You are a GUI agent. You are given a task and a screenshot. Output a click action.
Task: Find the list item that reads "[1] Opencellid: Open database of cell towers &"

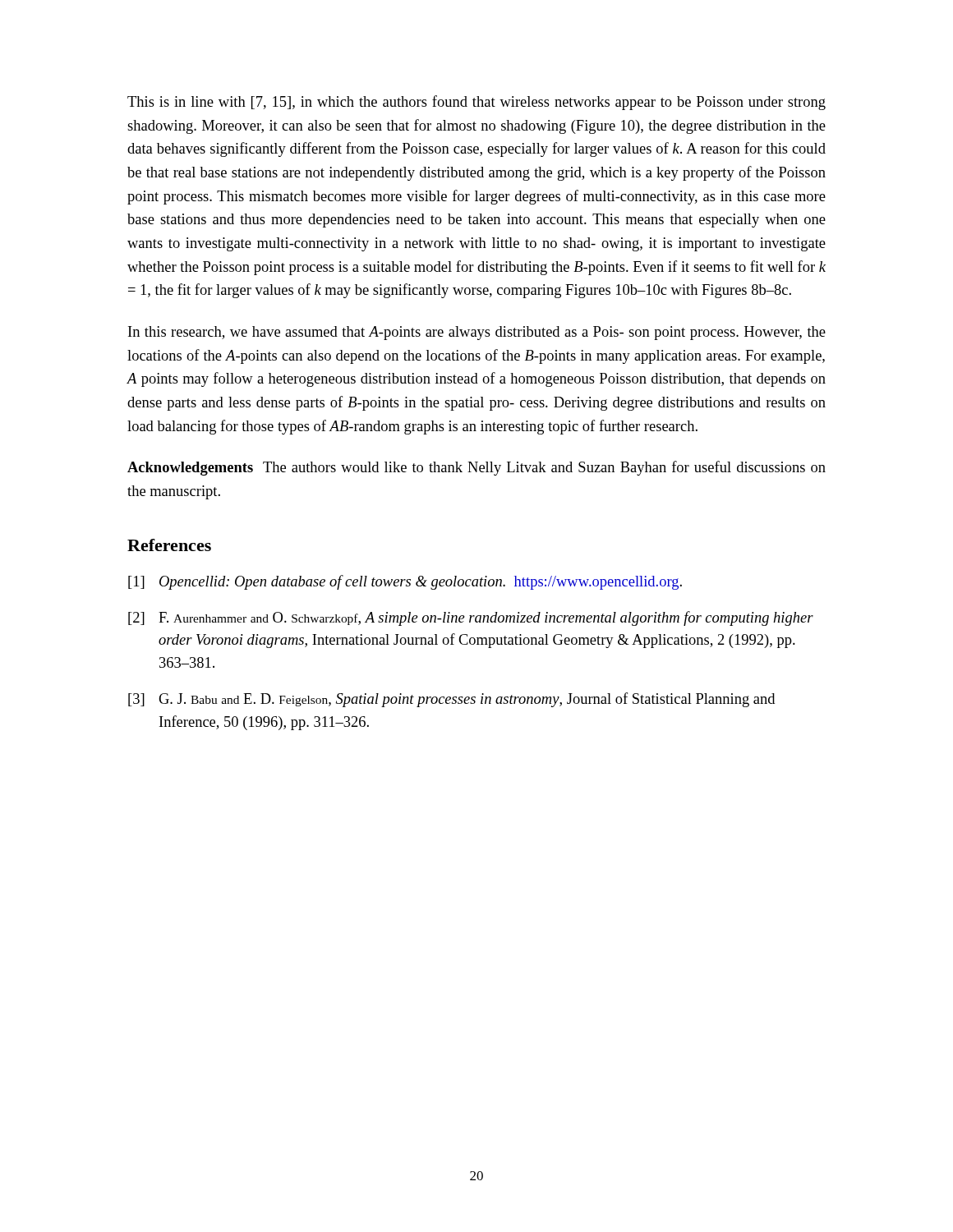476,582
